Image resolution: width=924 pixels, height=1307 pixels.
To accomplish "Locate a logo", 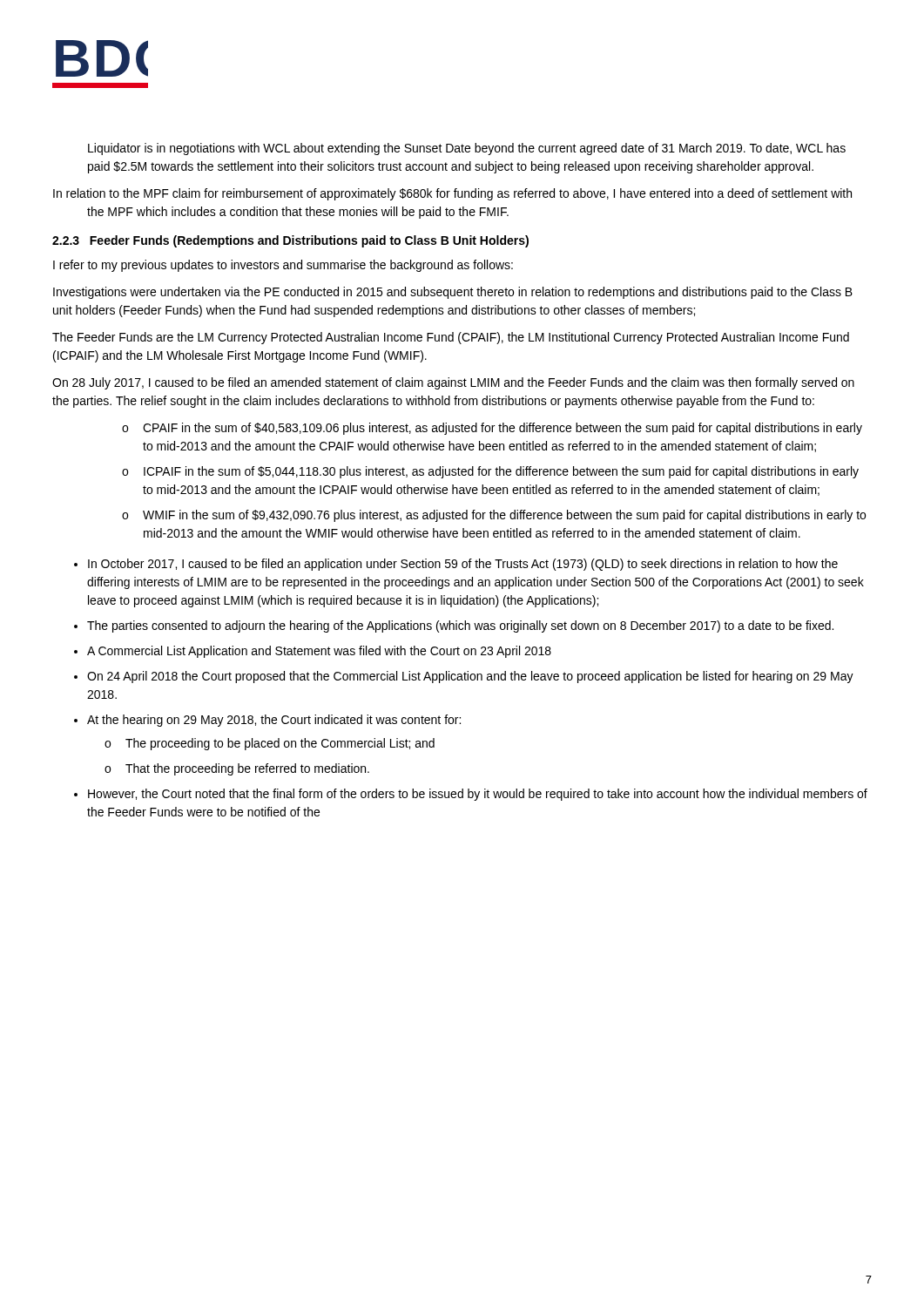I will 100,60.
